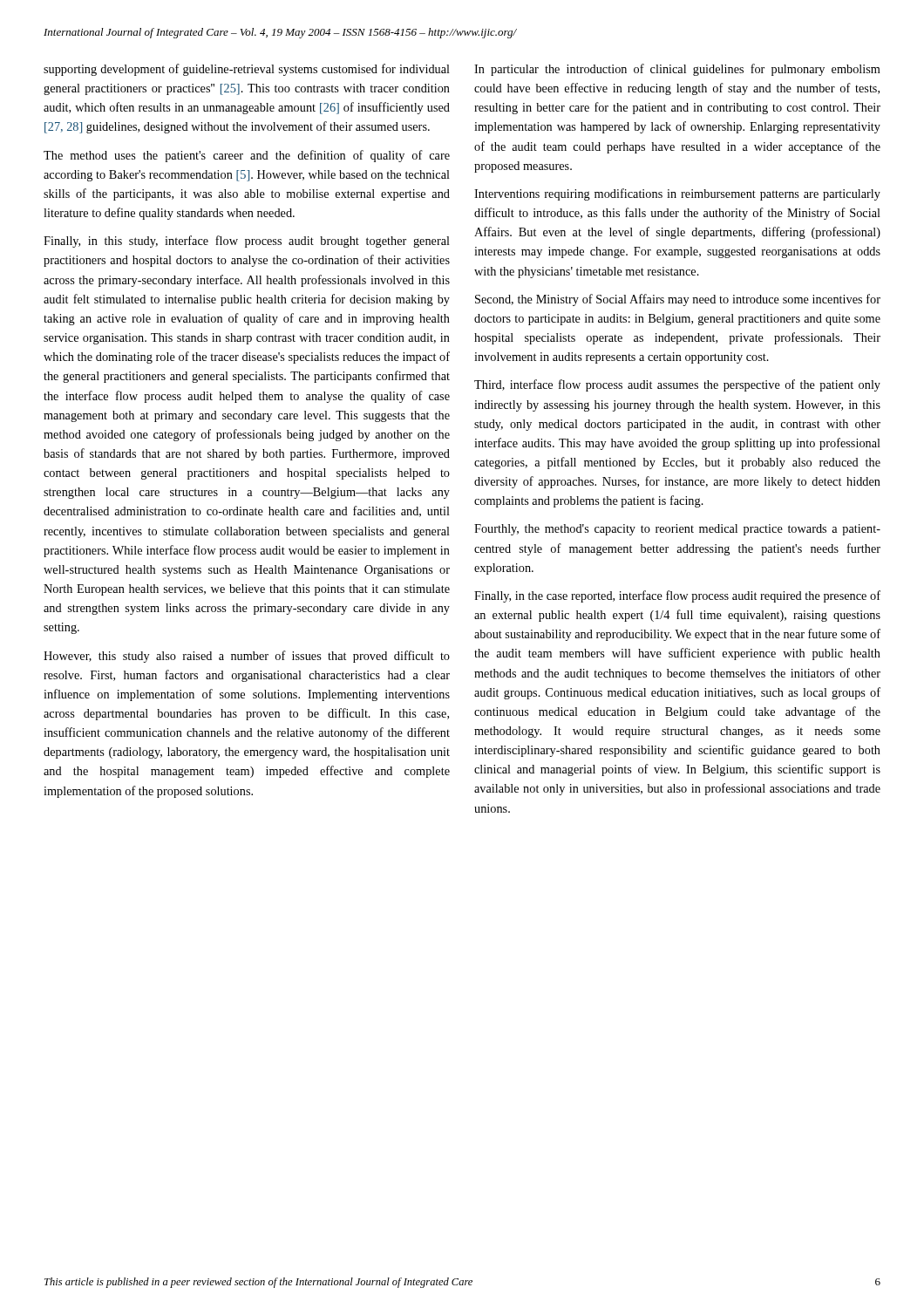The image size is (924, 1308).
Task: Find the text starting "However, this study also"
Action: (247, 723)
